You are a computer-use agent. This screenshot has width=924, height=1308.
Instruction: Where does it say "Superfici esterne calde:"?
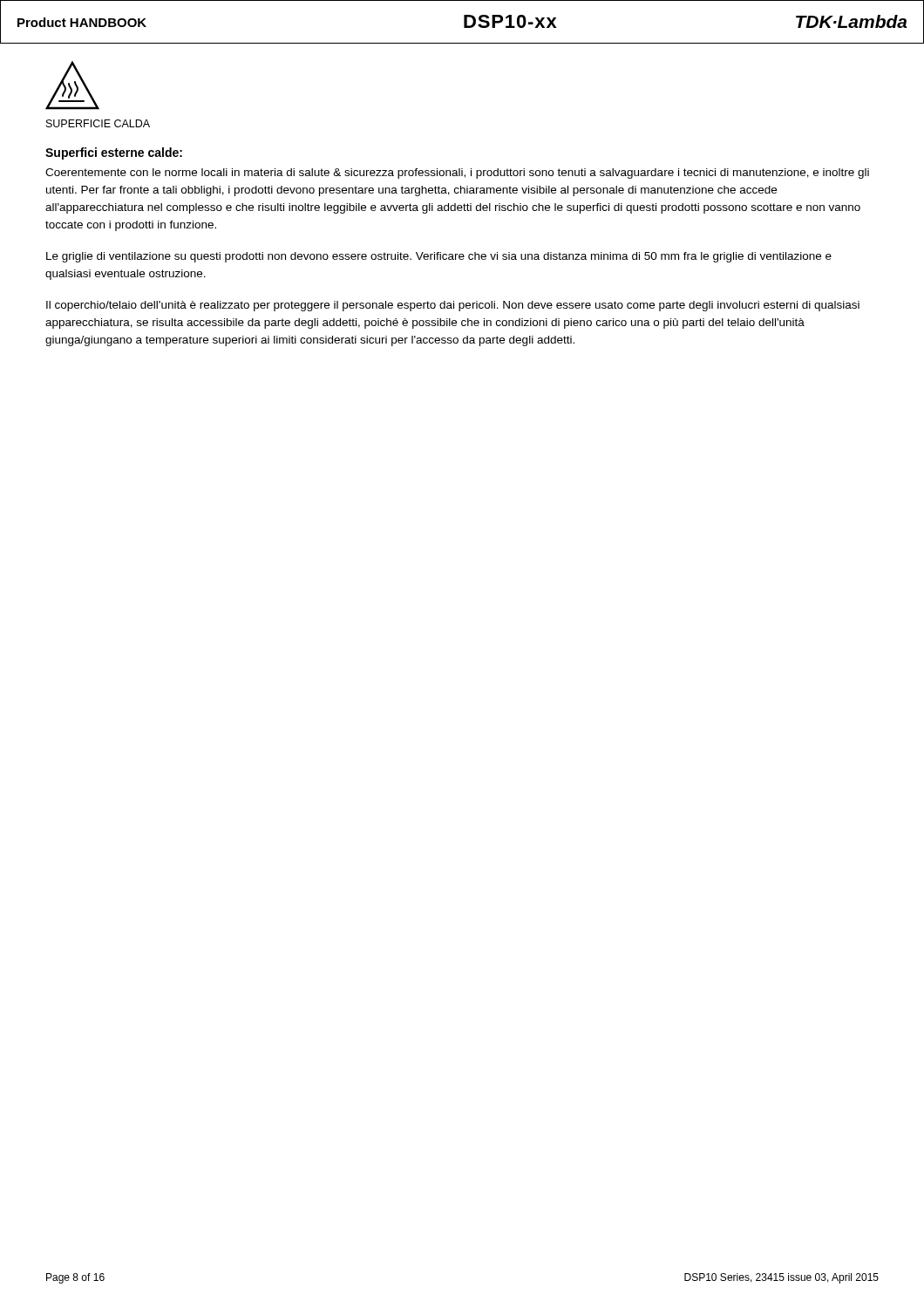[x=114, y=153]
